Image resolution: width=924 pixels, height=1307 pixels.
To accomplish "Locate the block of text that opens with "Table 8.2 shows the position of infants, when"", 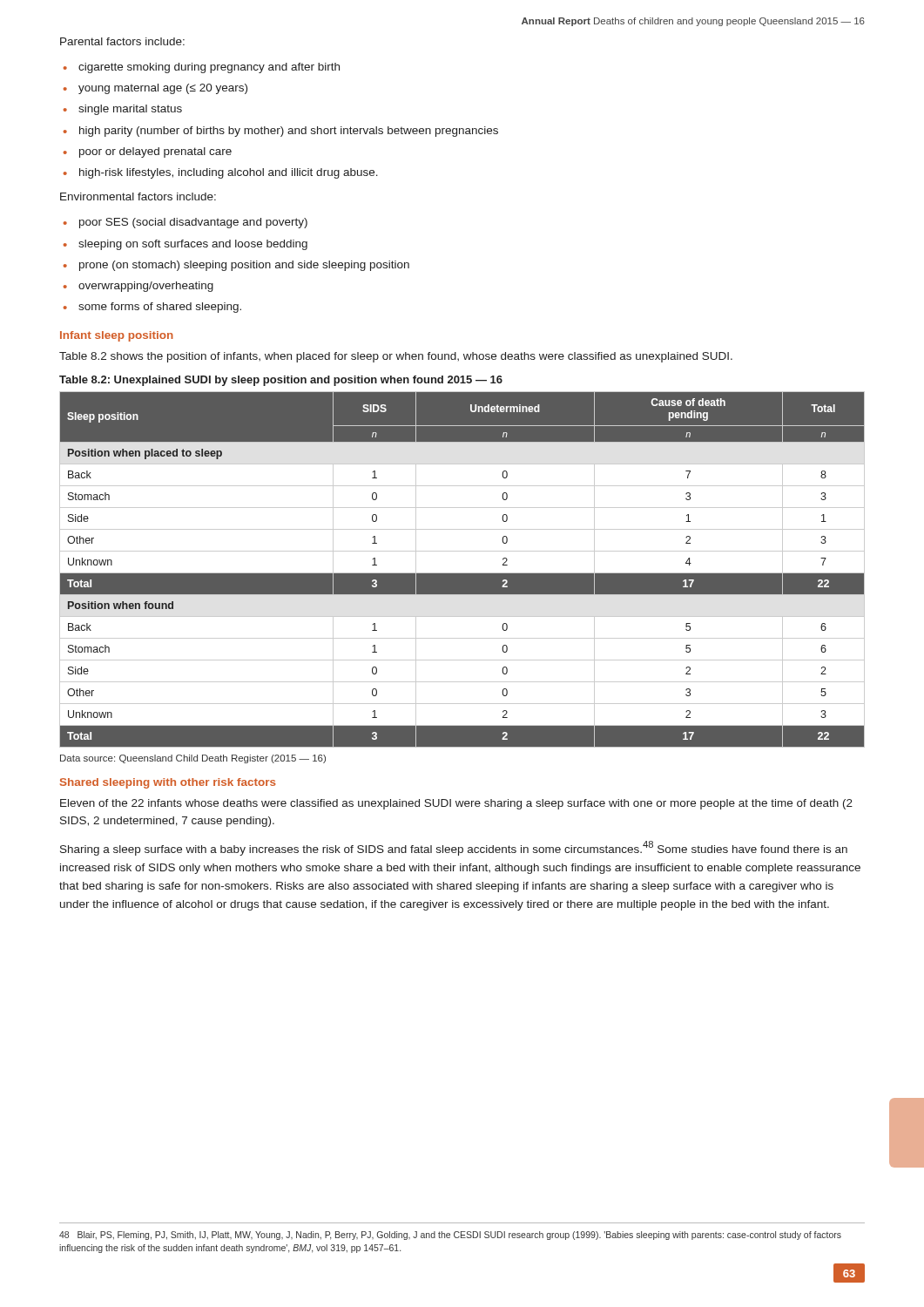I will pos(396,356).
